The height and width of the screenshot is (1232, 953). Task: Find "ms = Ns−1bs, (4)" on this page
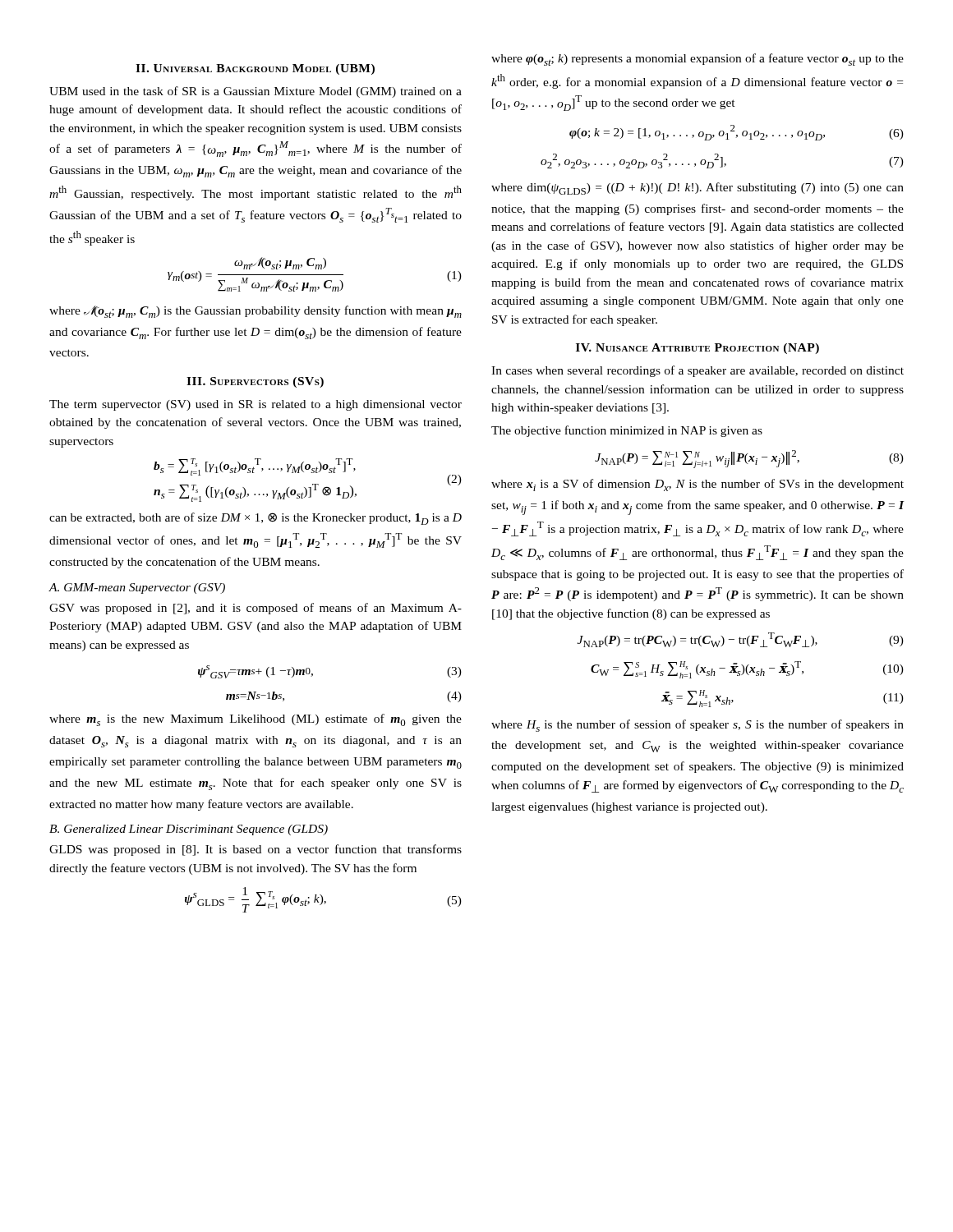252,697
